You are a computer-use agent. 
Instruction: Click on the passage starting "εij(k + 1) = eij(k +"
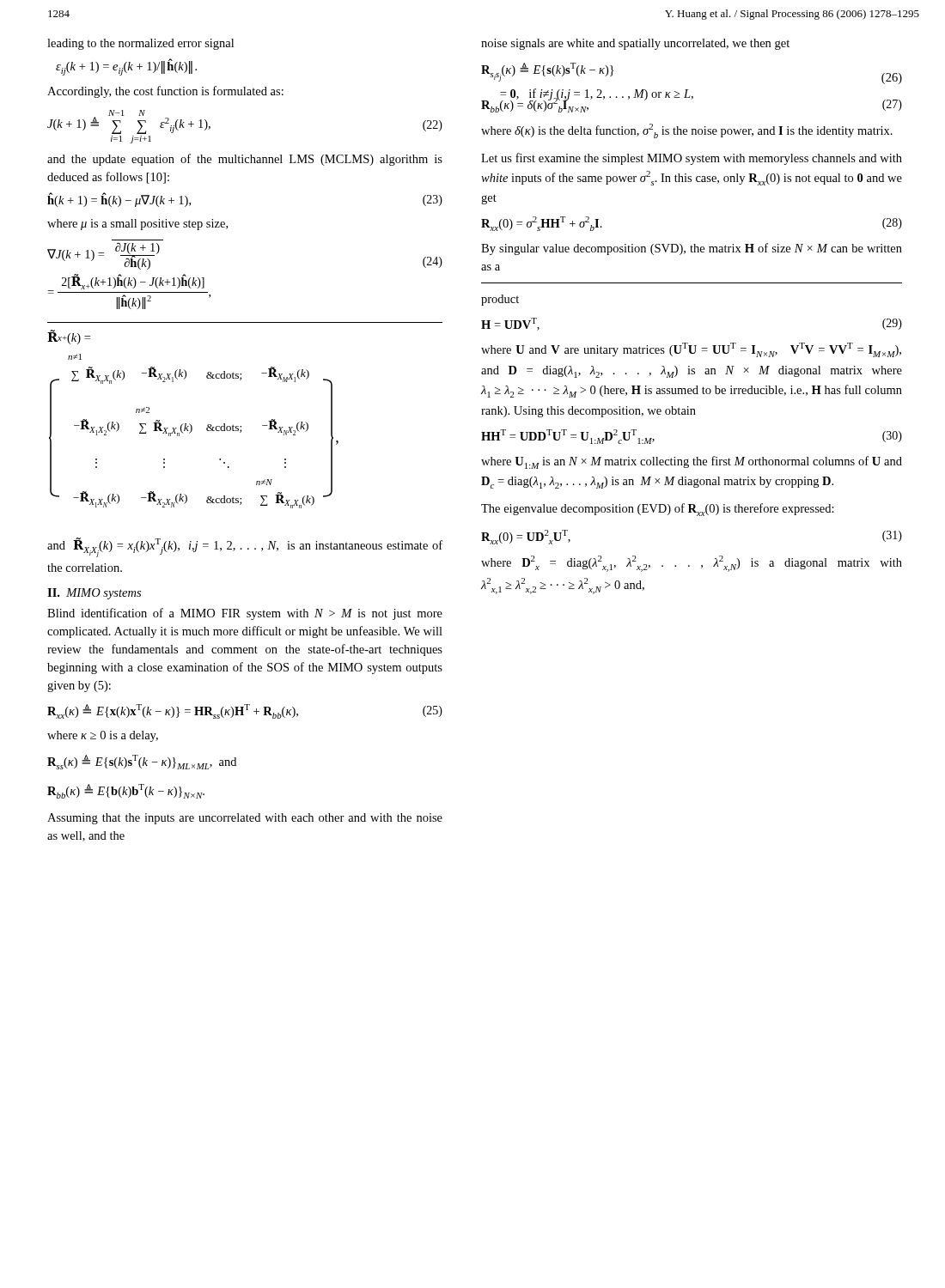tap(127, 67)
